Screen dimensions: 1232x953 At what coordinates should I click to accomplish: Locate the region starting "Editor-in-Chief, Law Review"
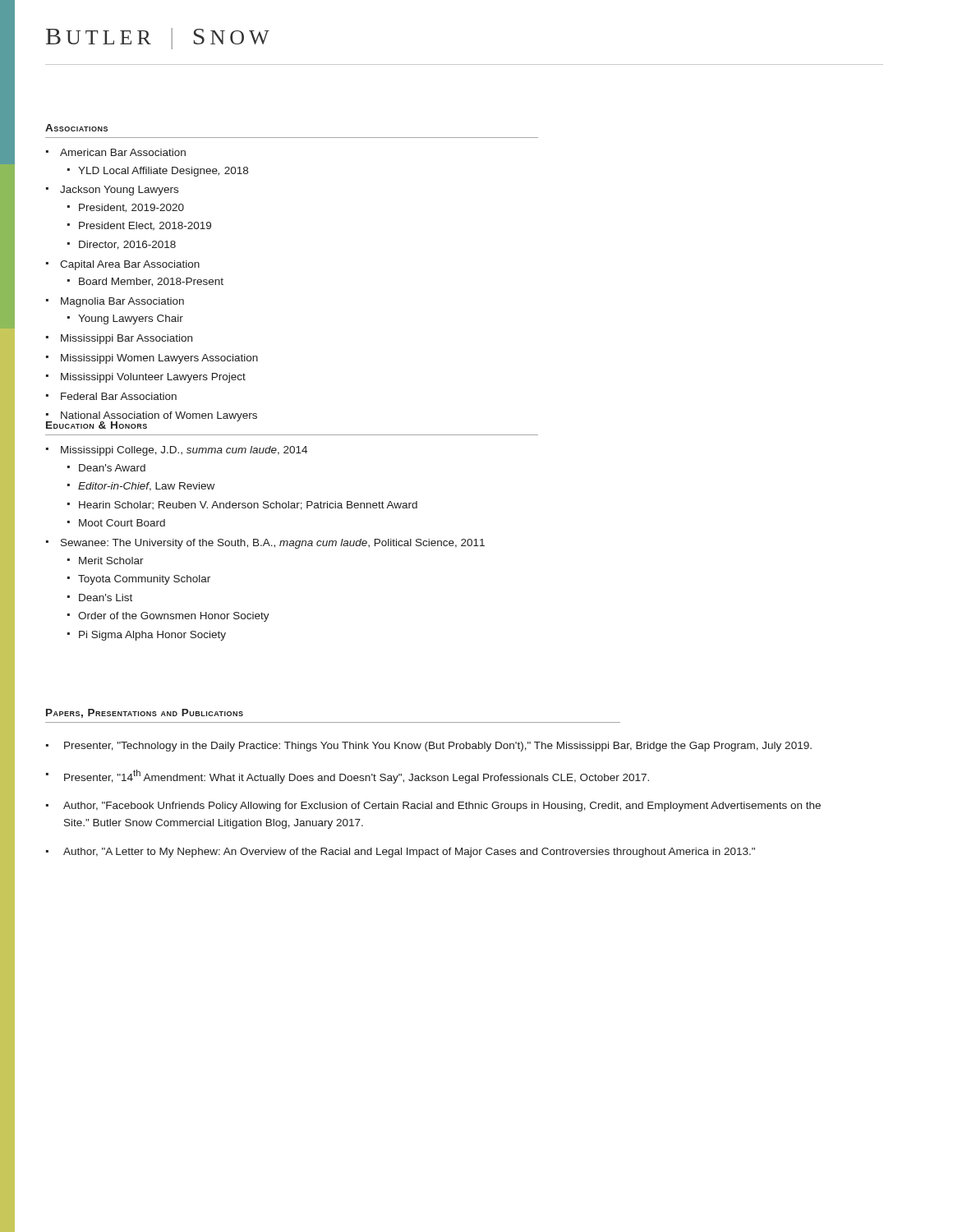point(146,486)
